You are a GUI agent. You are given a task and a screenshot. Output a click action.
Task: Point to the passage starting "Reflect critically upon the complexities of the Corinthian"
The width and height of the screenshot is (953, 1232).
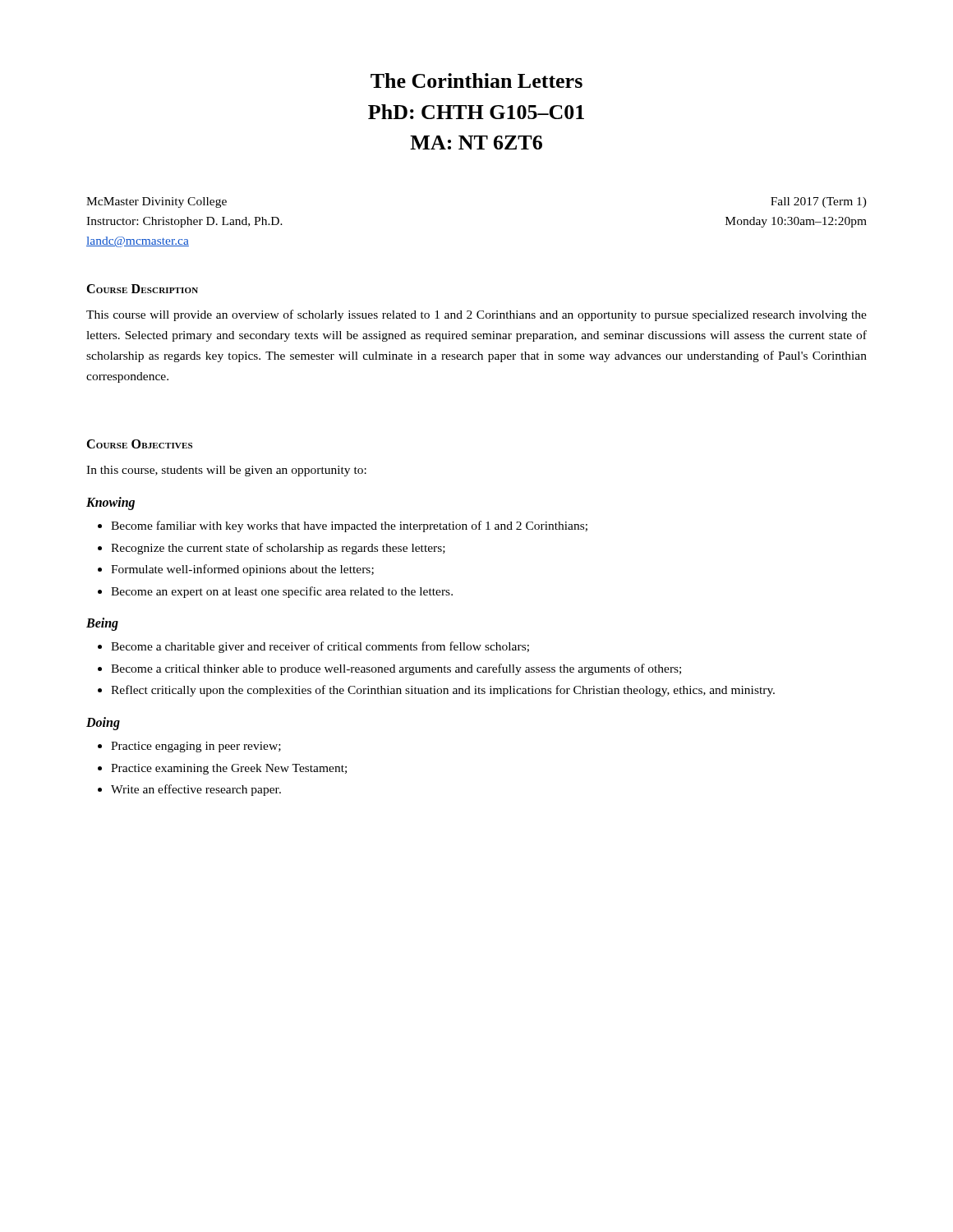tap(443, 690)
